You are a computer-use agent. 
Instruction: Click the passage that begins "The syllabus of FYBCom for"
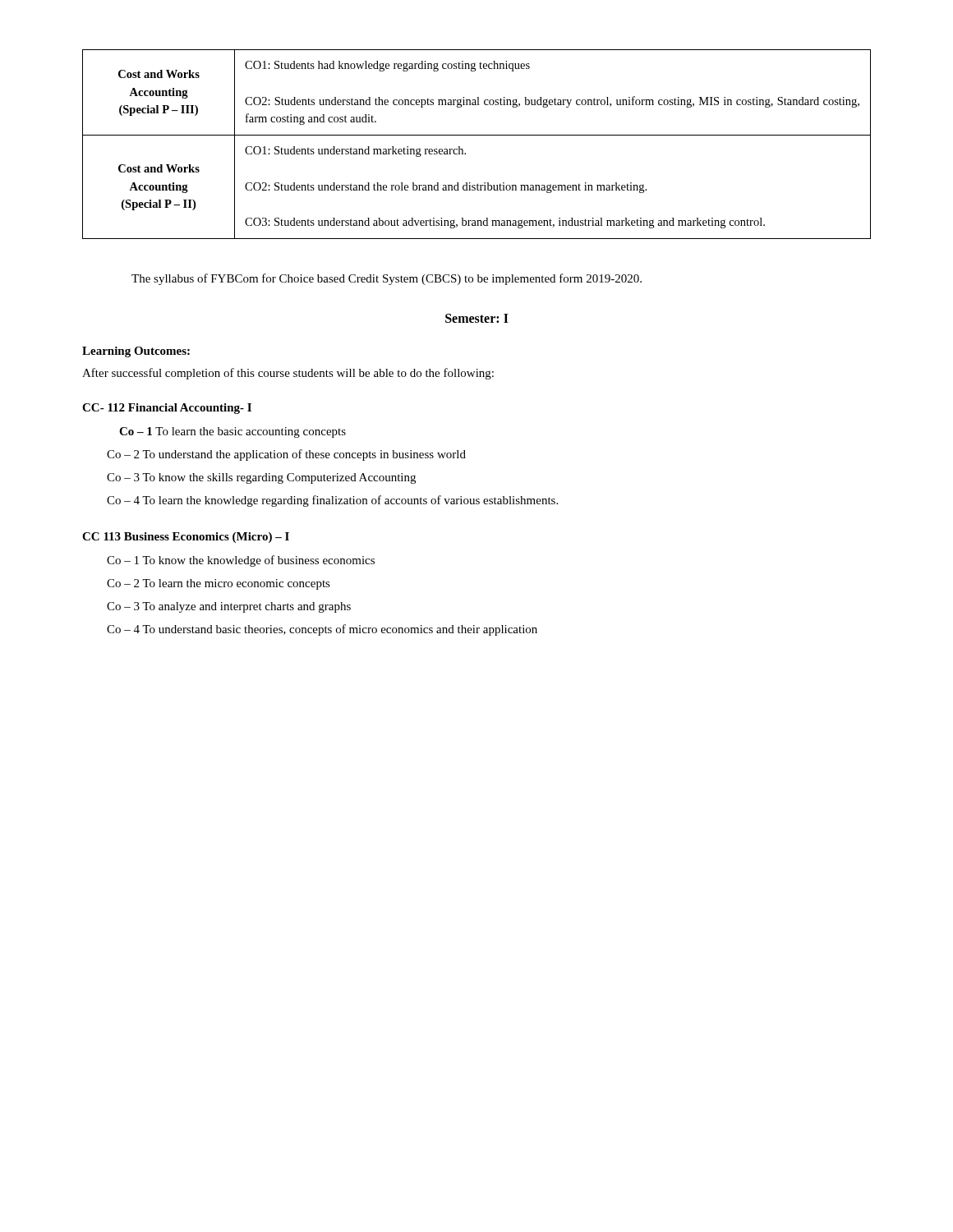(x=387, y=278)
